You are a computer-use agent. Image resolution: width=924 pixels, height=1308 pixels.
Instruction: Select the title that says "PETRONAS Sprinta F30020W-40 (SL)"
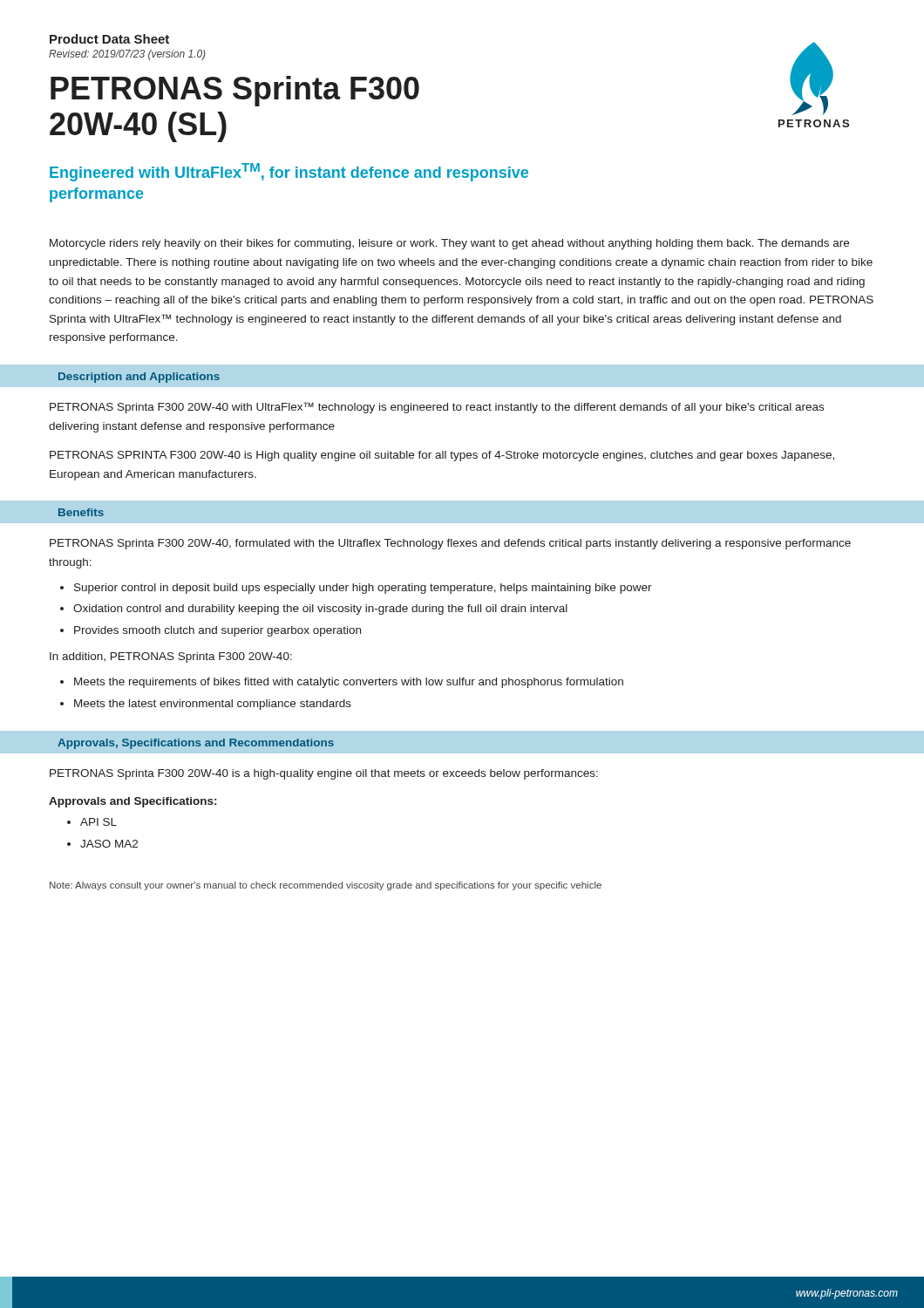pos(235,107)
